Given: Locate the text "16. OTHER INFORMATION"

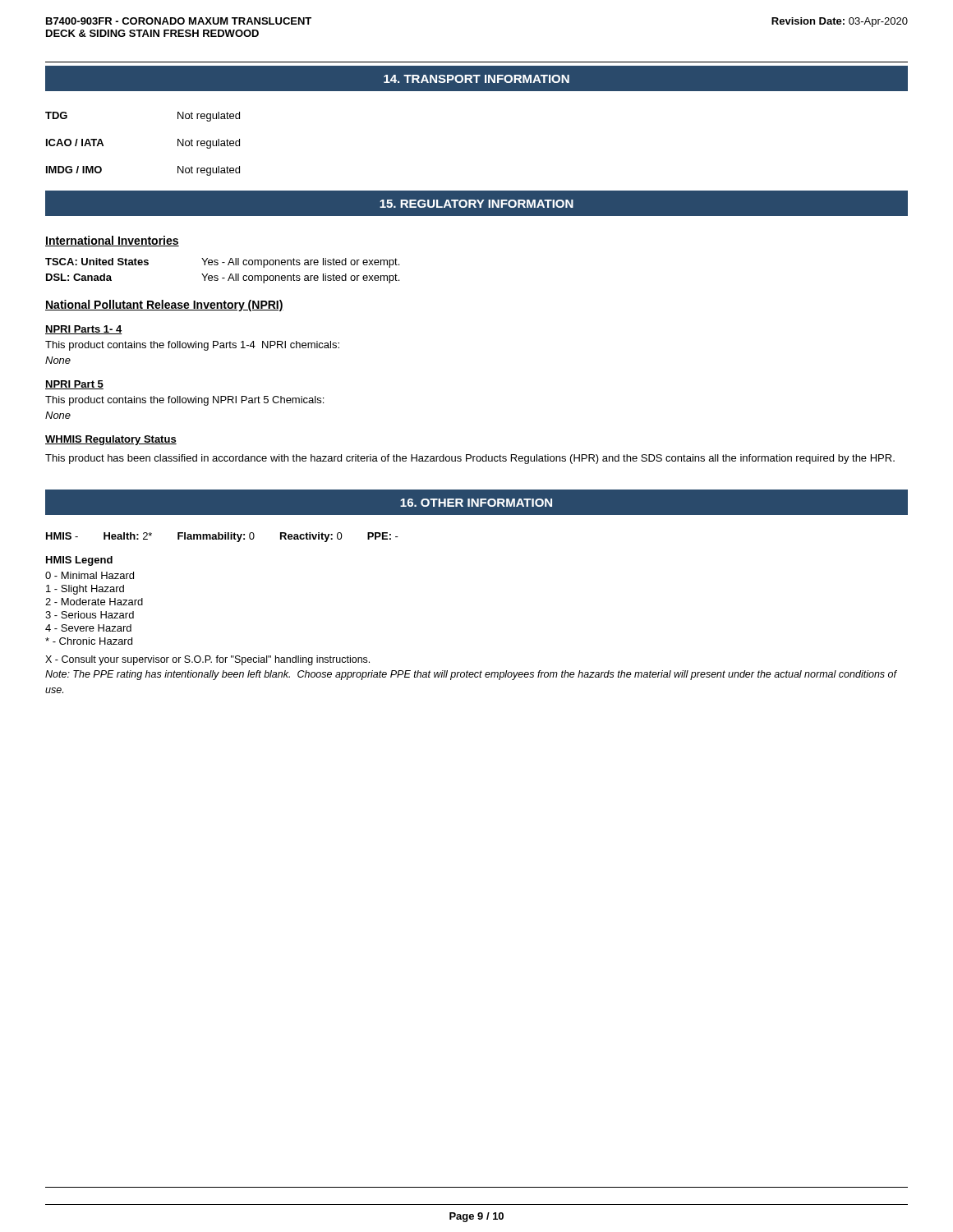Looking at the screenshot, I should click(476, 502).
